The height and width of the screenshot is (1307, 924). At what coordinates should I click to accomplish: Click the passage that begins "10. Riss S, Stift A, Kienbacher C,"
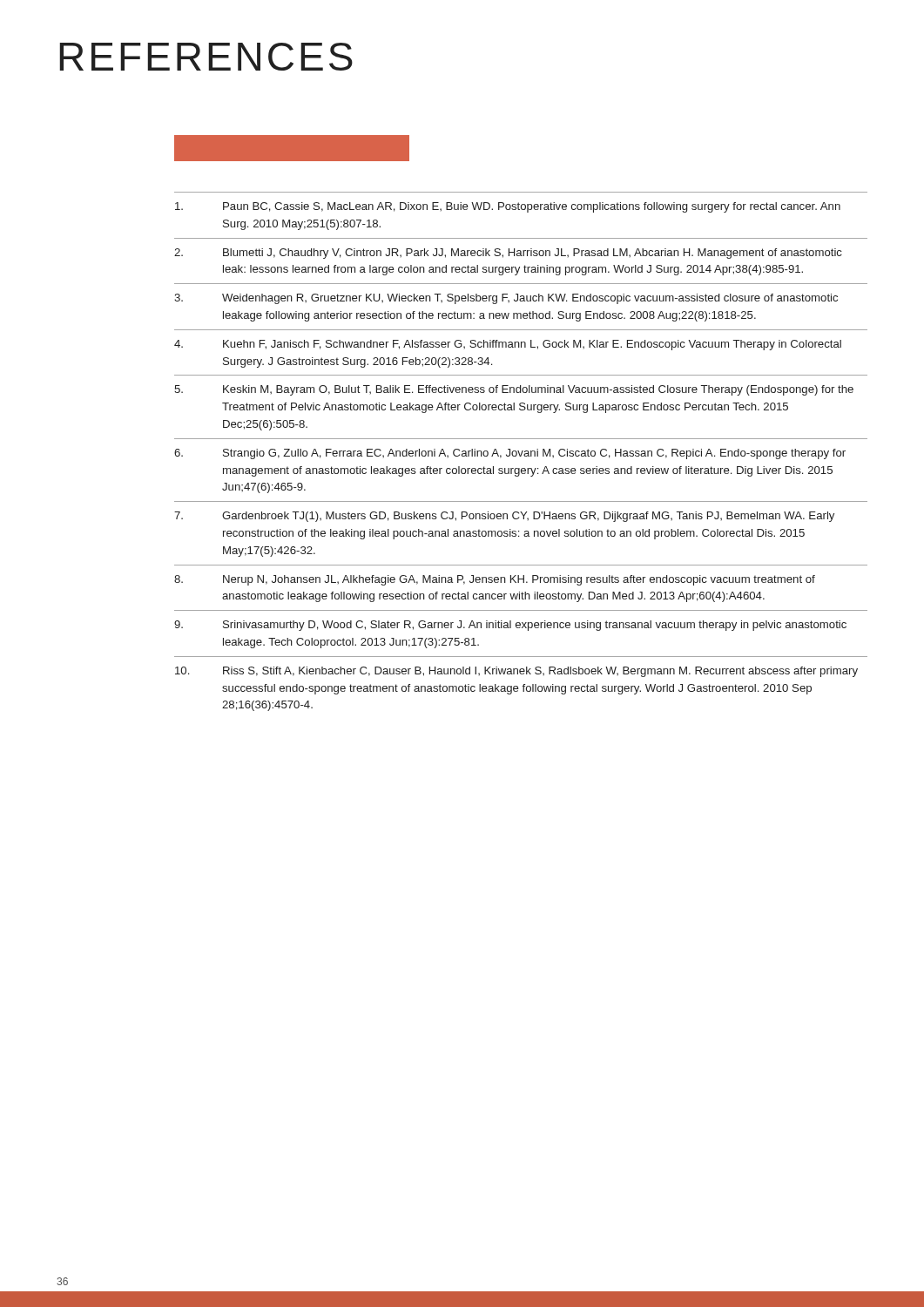pos(521,688)
